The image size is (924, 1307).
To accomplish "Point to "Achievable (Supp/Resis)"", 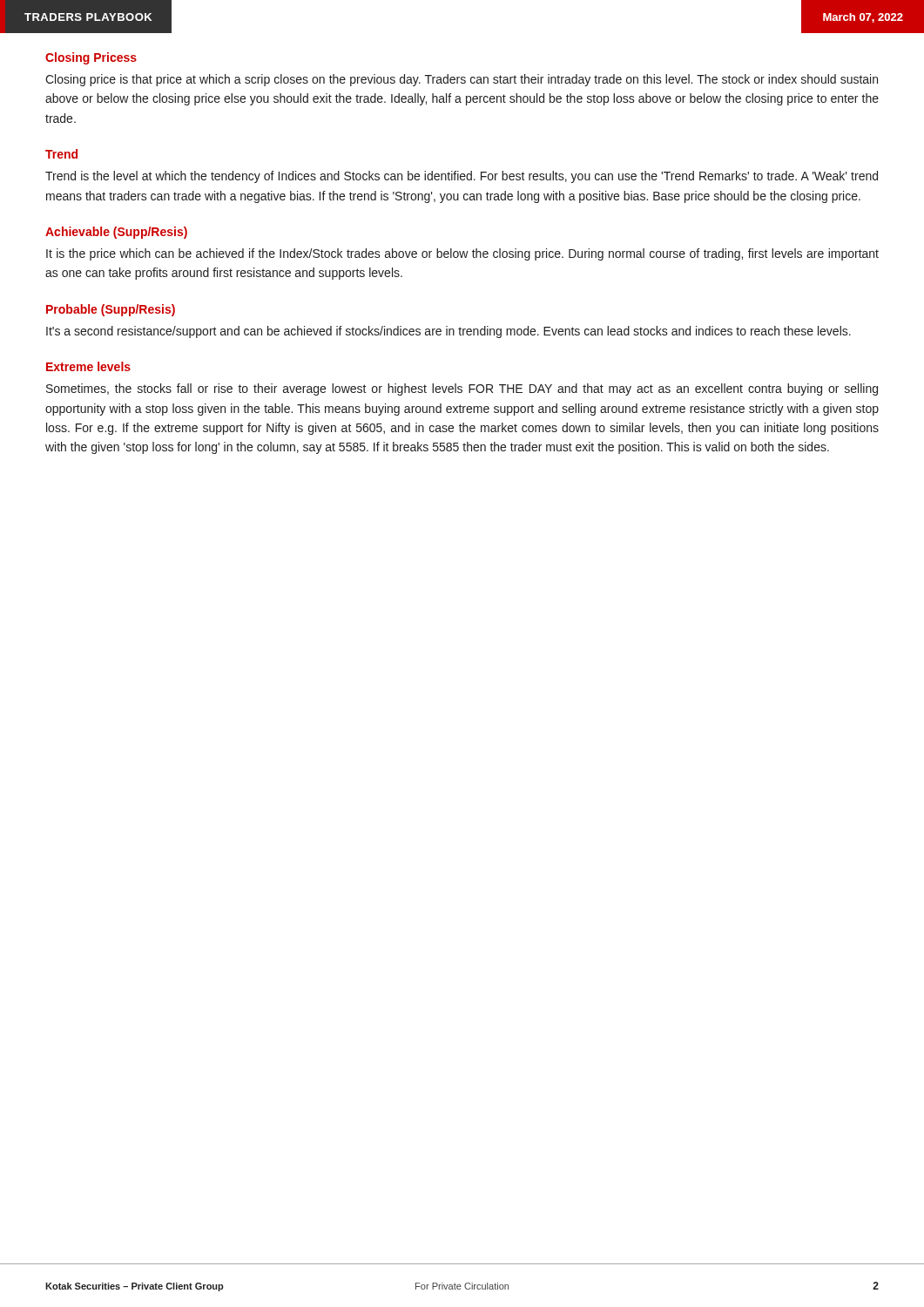I will point(116,232).
